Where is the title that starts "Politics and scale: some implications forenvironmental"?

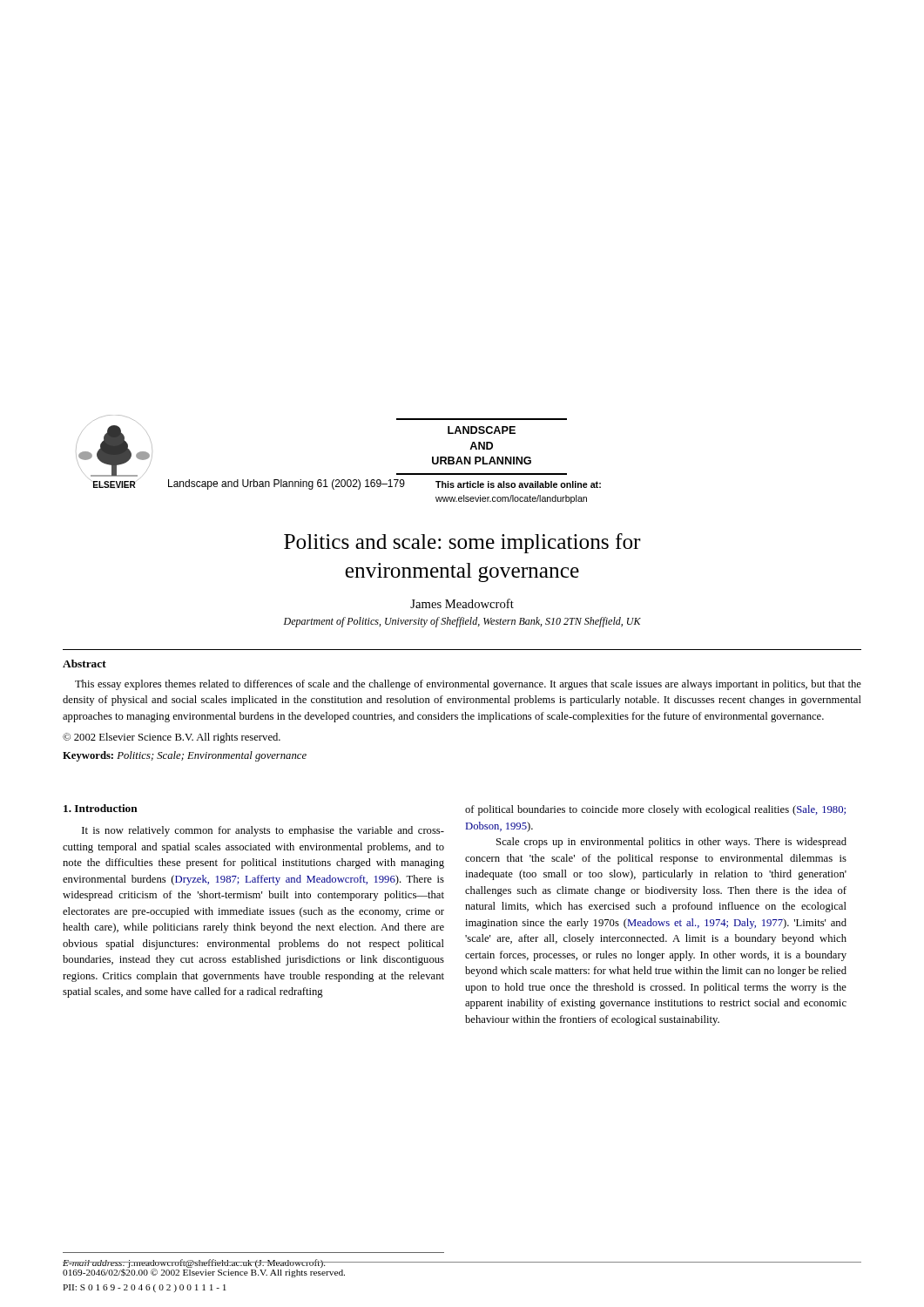click(462, 578)
